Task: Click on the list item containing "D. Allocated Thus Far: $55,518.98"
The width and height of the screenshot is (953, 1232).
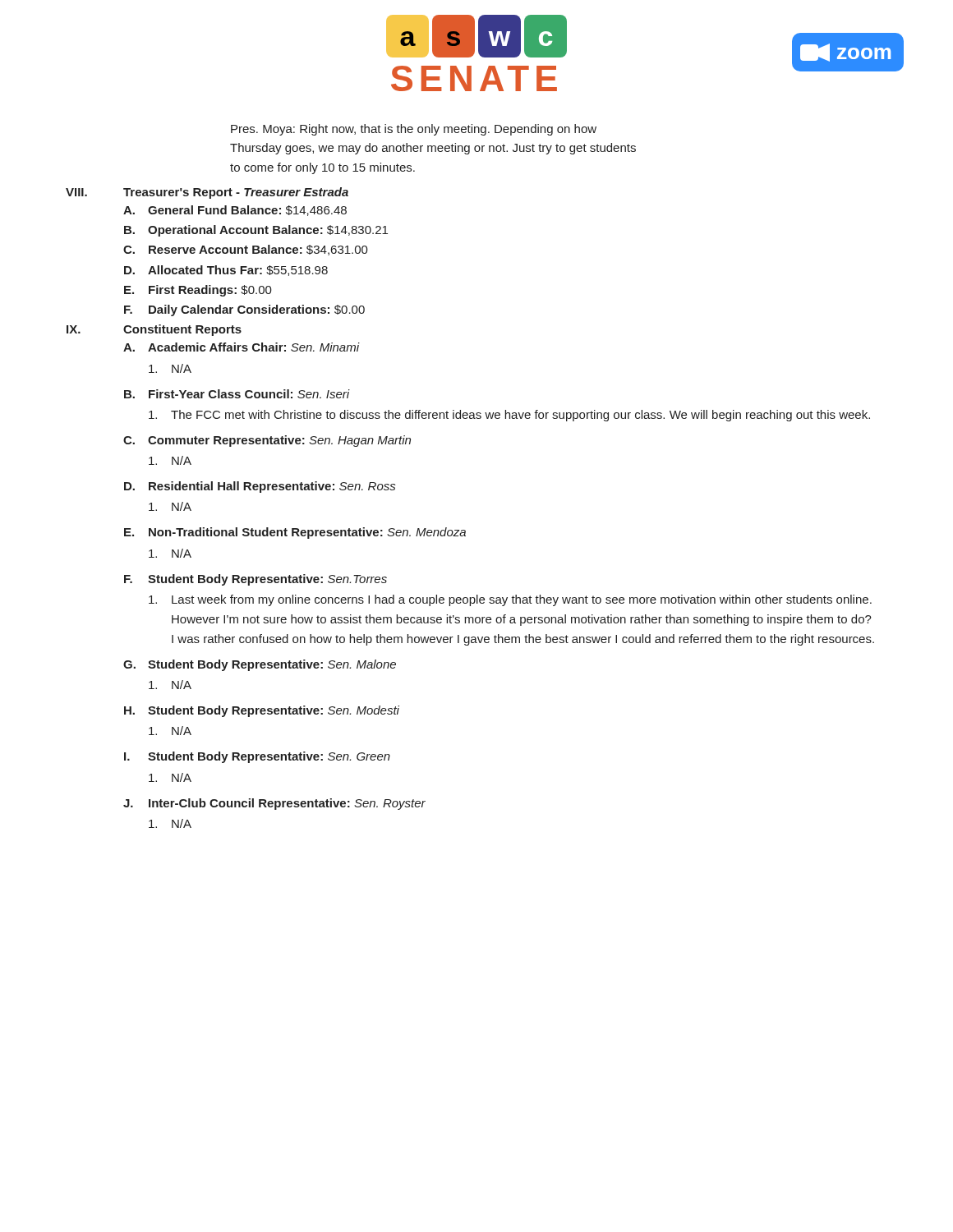Action: tap(226, 270)
